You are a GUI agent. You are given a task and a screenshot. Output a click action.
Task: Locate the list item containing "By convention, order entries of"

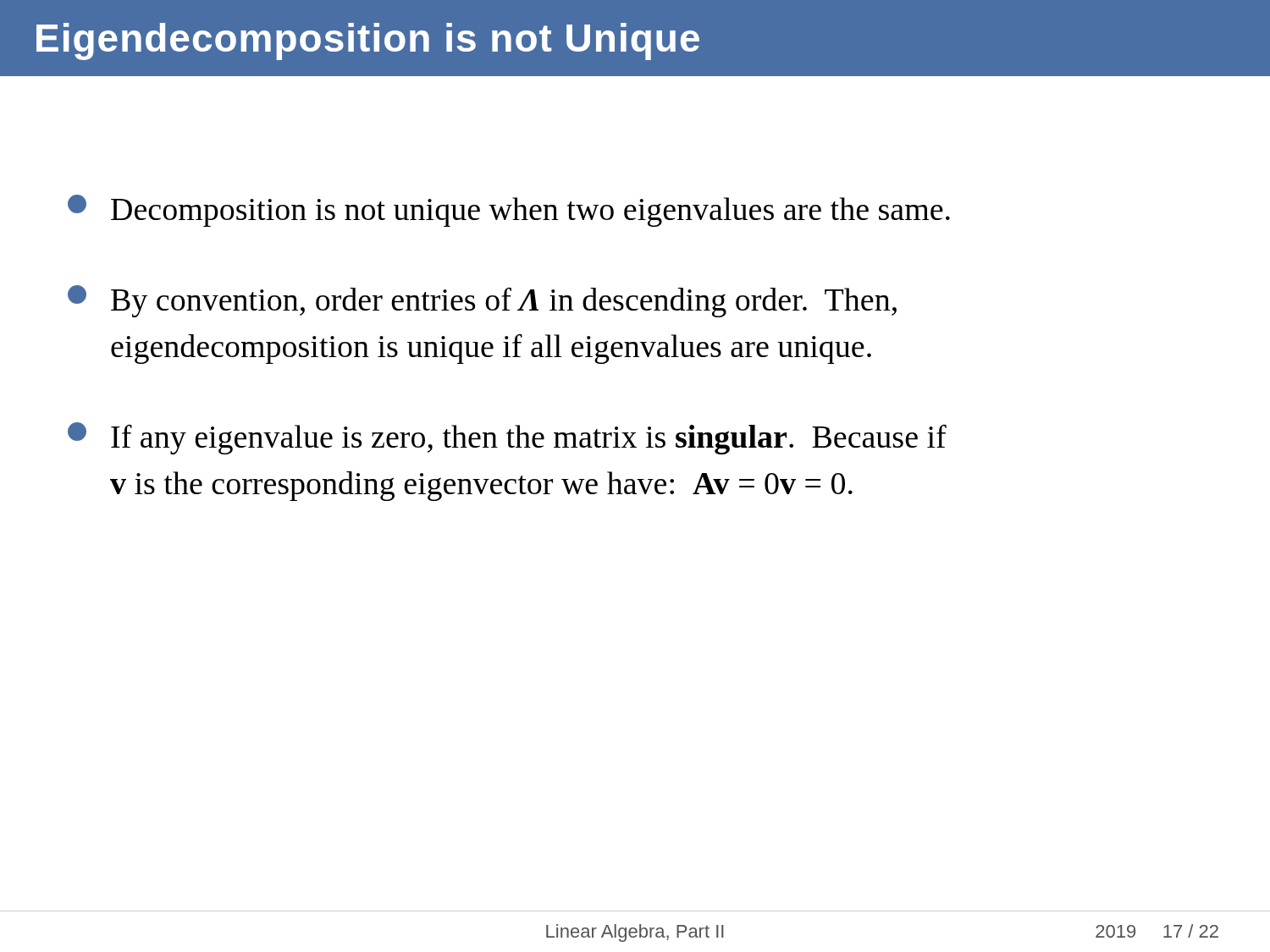point(483,323)
